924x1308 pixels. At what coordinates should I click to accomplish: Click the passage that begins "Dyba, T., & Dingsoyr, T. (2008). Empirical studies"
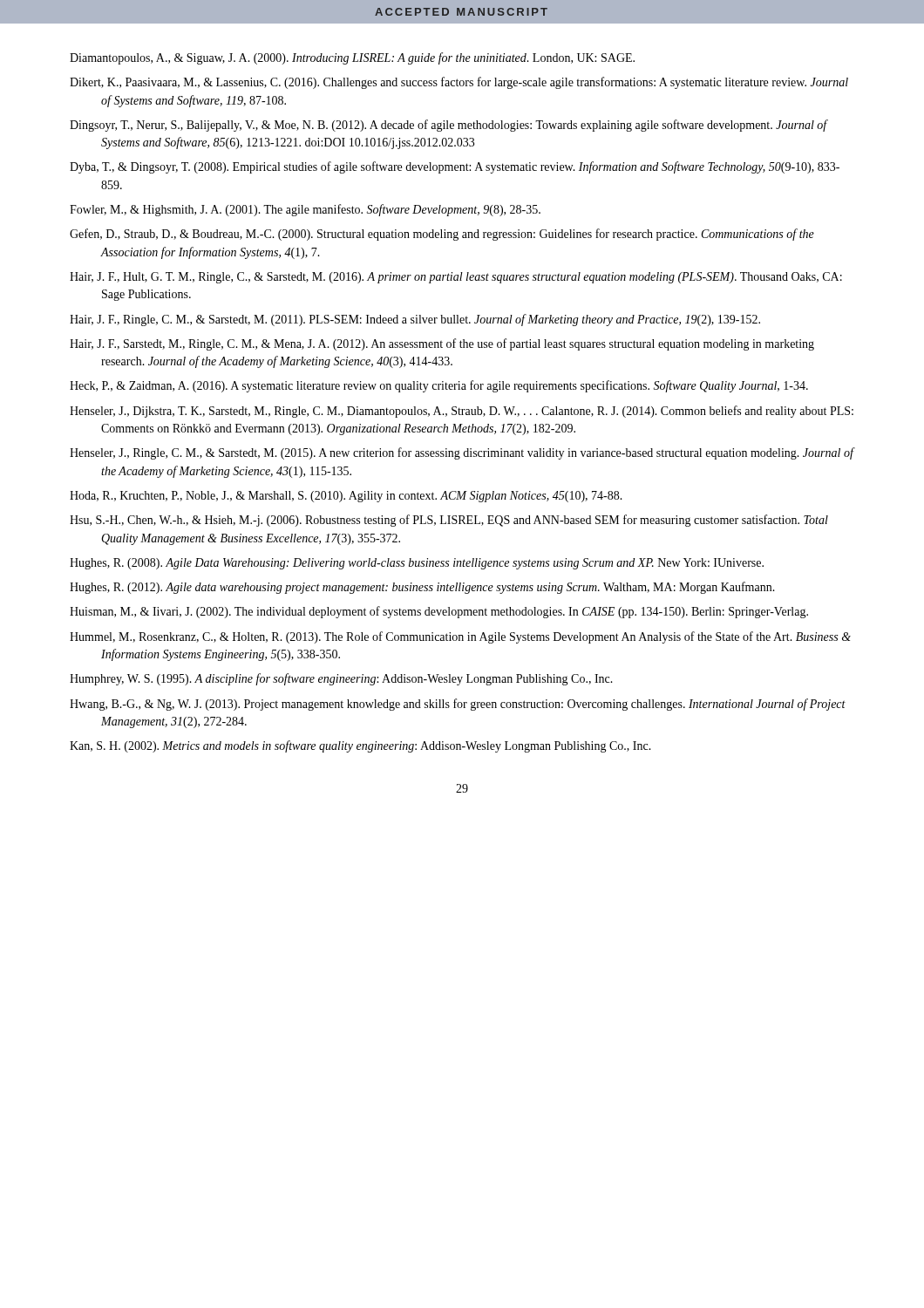click(455, 176)
